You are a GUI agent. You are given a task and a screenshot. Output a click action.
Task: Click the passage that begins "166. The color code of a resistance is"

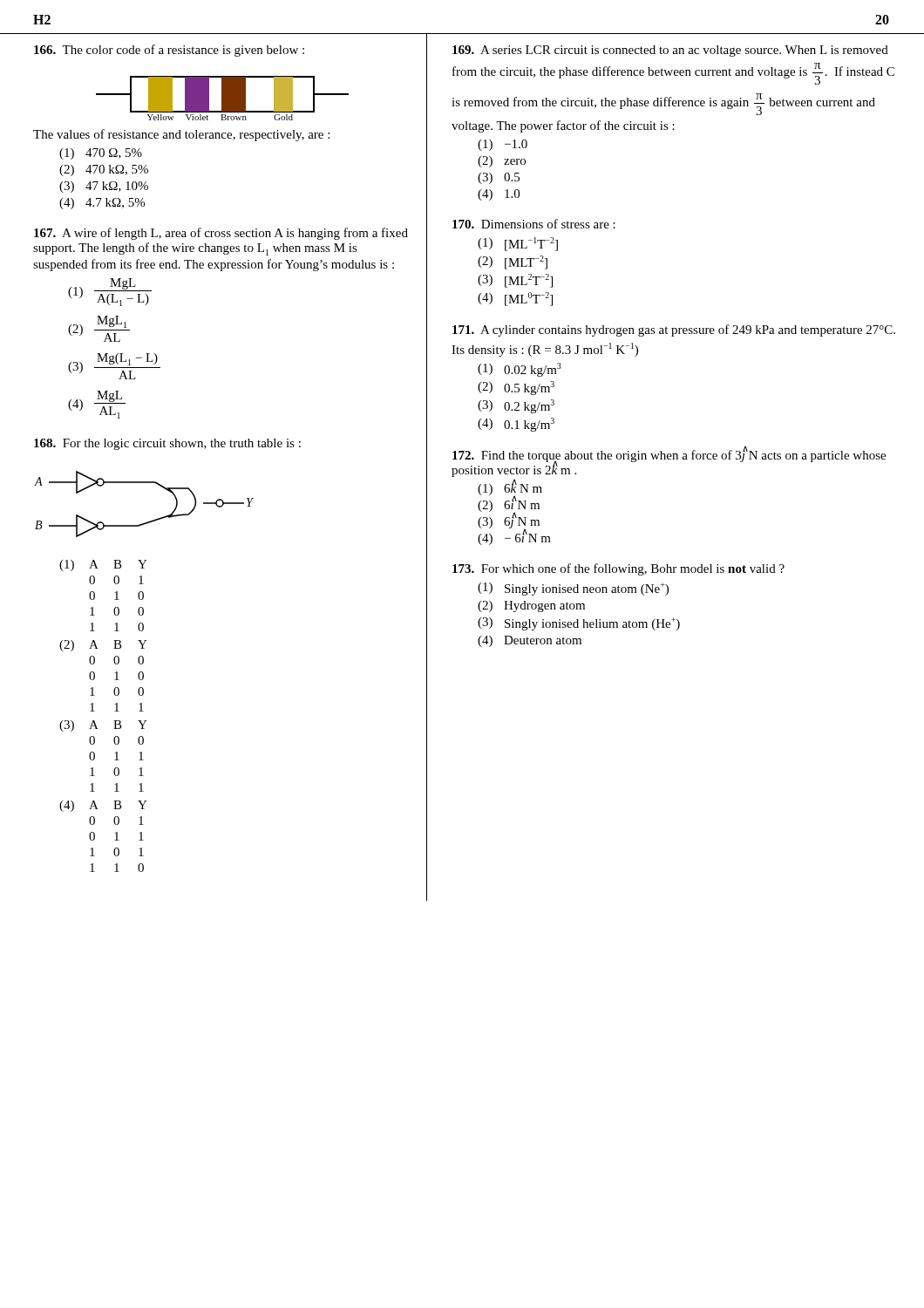pyautogui.click(x=222, y=126)
